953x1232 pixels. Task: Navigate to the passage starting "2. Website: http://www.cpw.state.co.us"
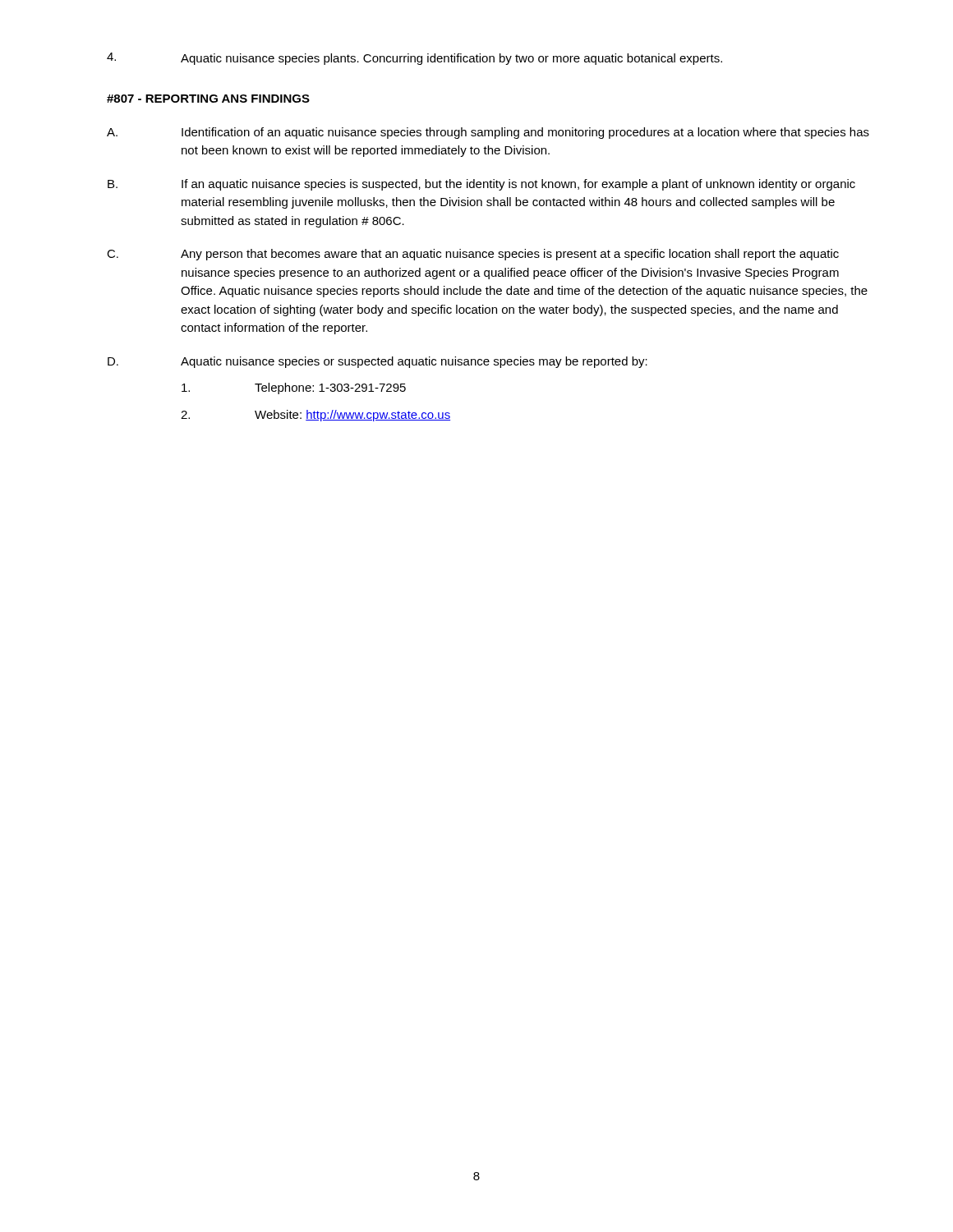[x=315, y=416]
